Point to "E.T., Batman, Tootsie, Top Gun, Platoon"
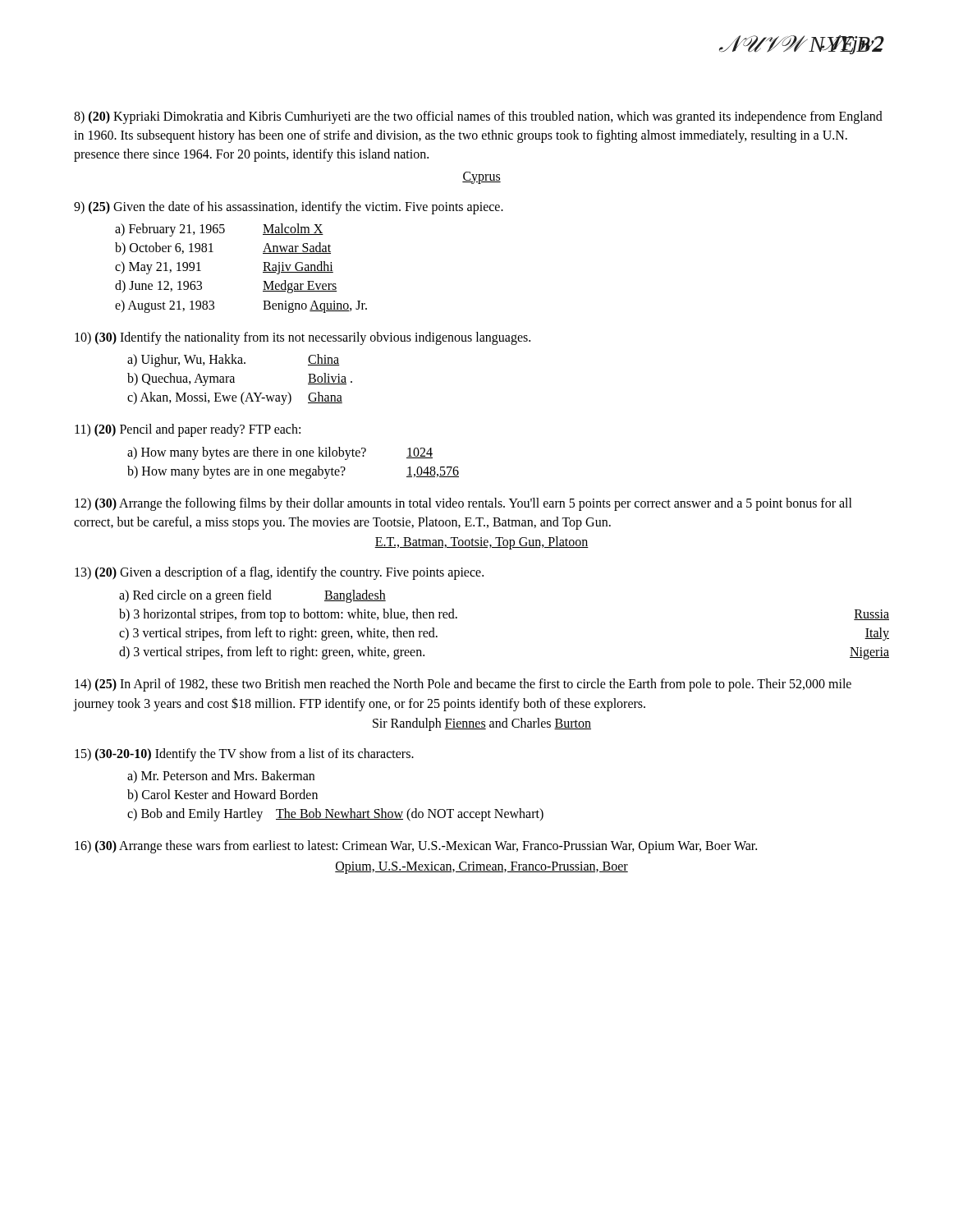The image size is (963, 1232). 482,542
